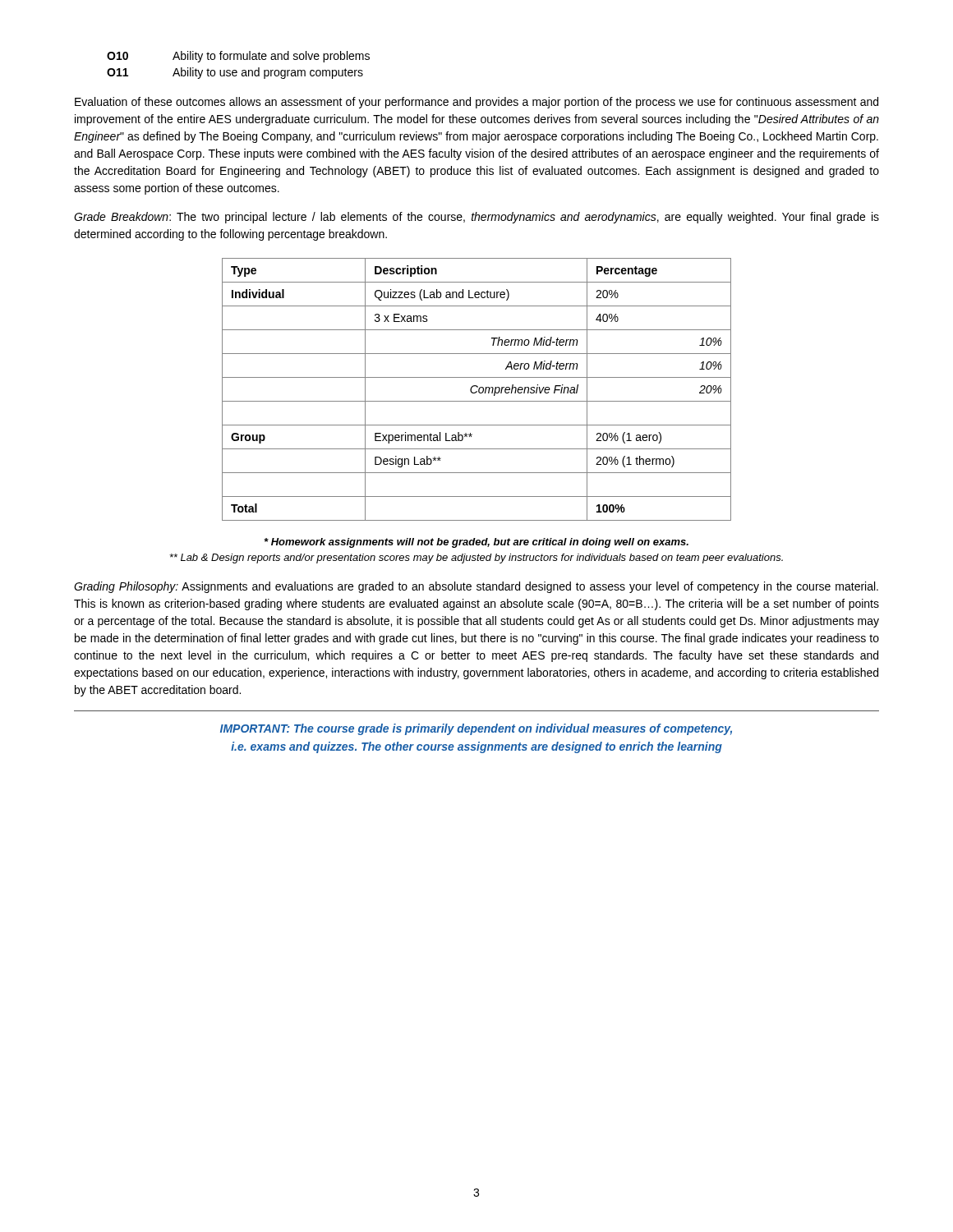Select the text block starting "O10 Ability to"
Viewport: 953px width, 1232px height.
pos(238,57)
